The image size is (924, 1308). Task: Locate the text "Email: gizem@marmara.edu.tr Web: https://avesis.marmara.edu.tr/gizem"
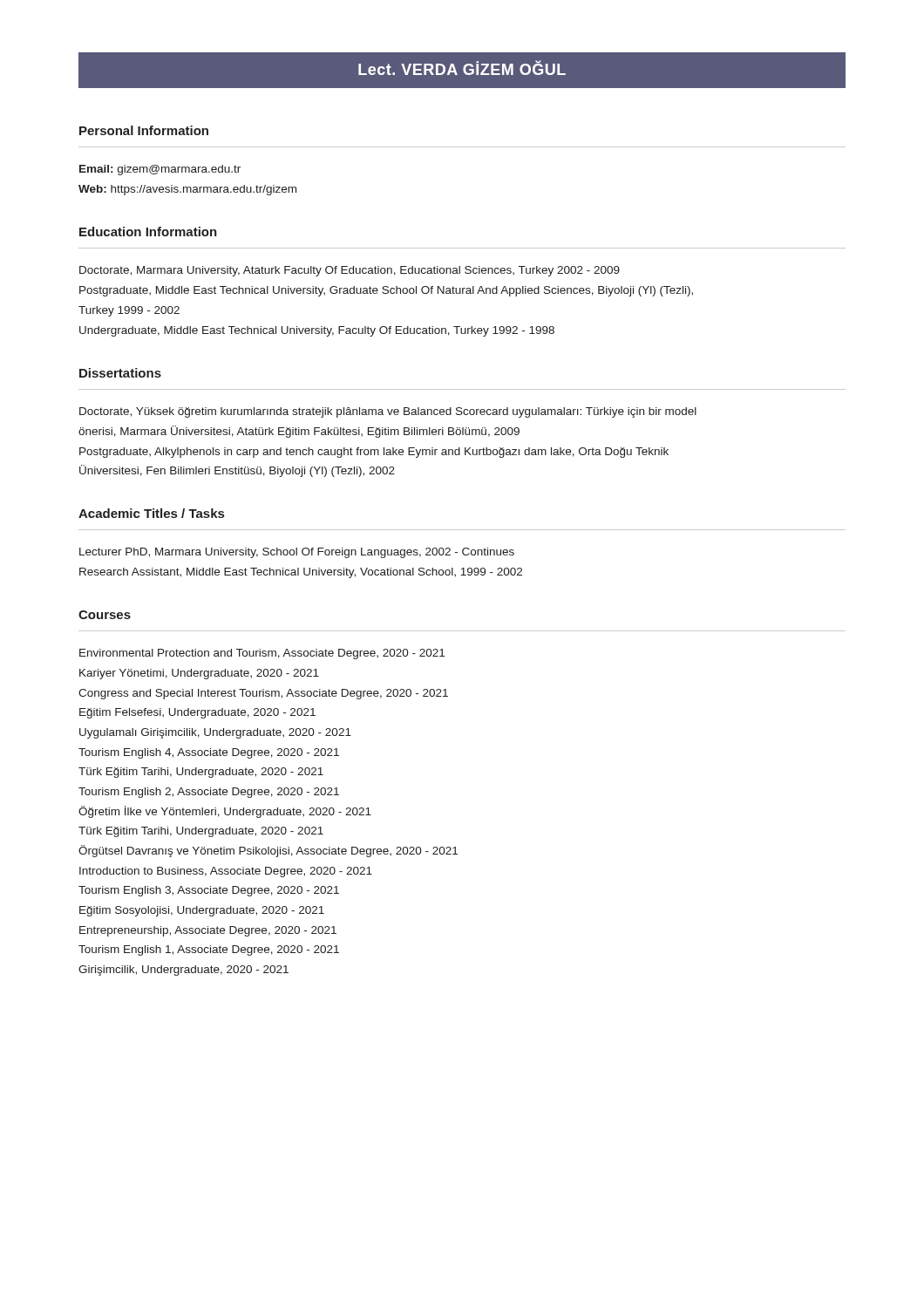[188, 179]
